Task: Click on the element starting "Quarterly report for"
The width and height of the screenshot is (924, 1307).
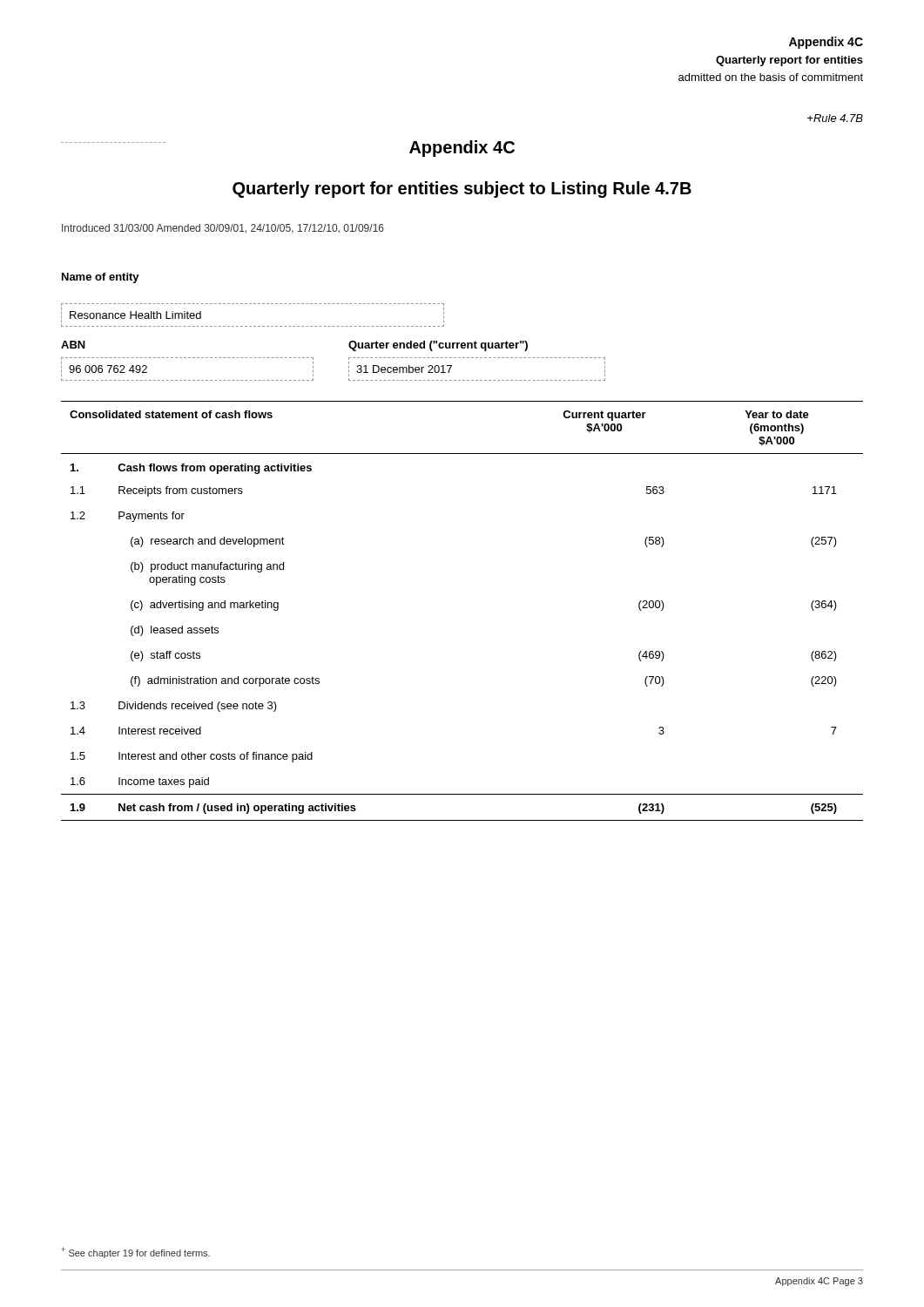Action: [462, 188]
